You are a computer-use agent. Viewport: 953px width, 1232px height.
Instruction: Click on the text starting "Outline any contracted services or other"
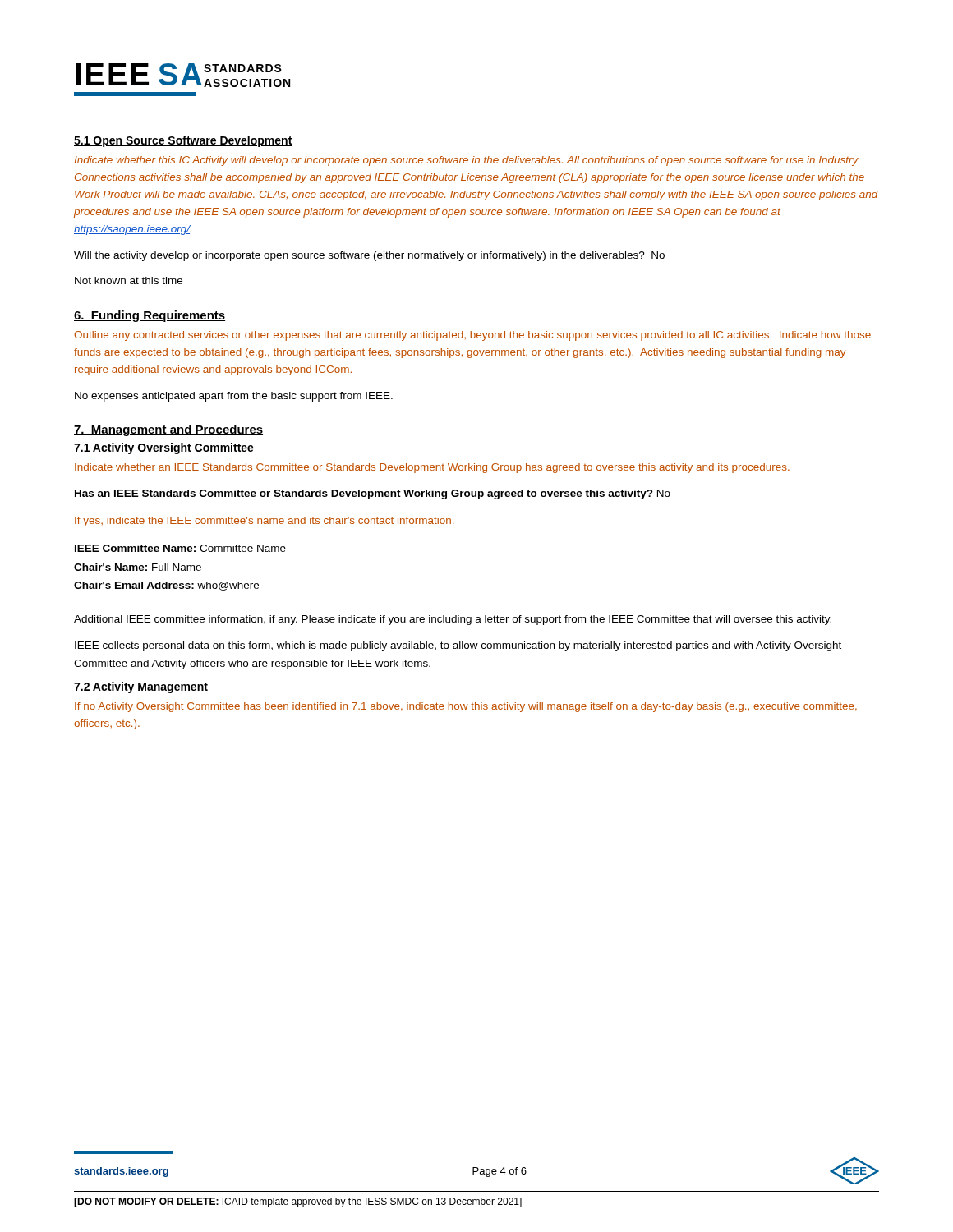[x=472, y=352]
